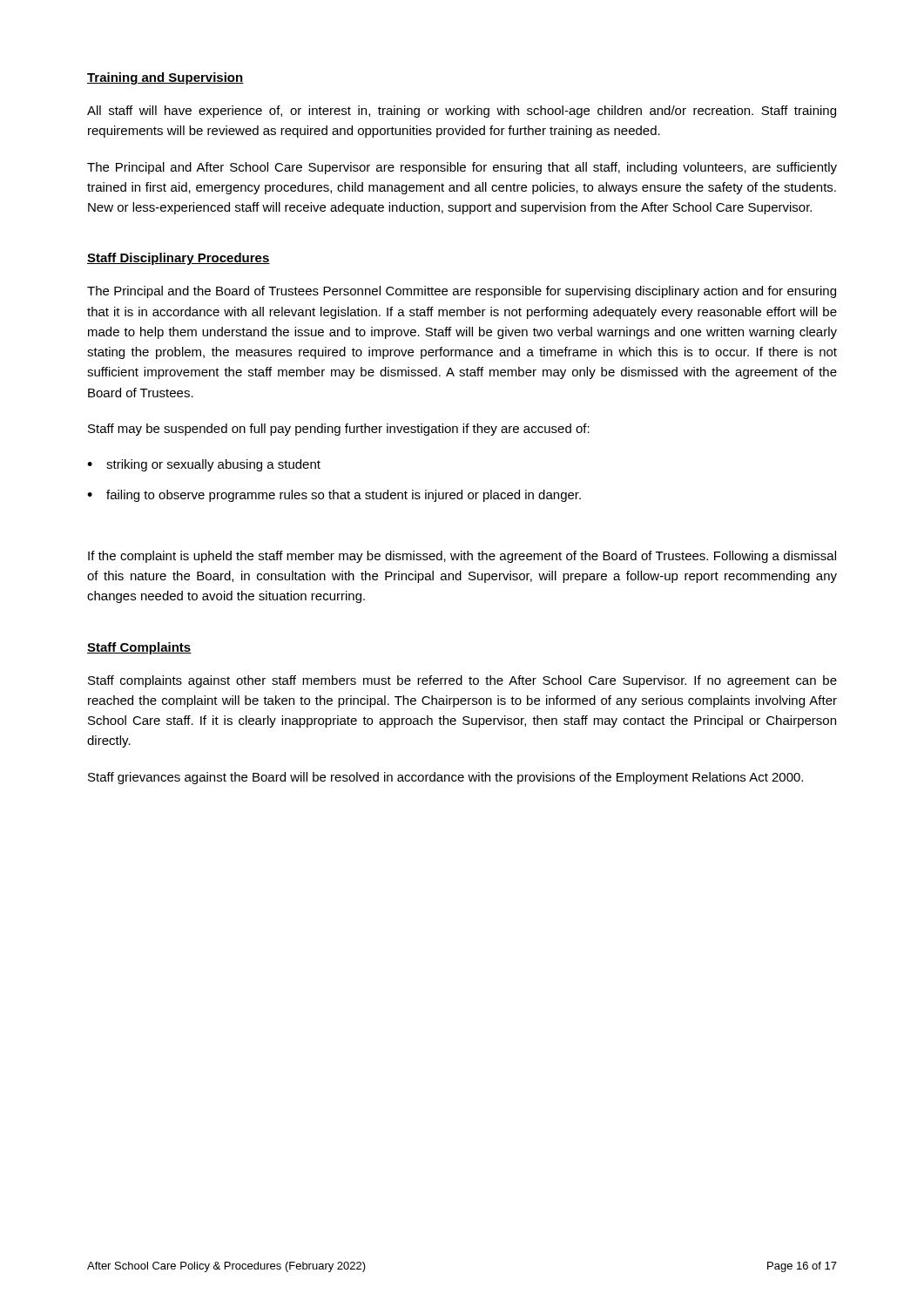Click on the text block that says "Staff grievances against the"
The image size is (924, 1307).
click(462, 777)
